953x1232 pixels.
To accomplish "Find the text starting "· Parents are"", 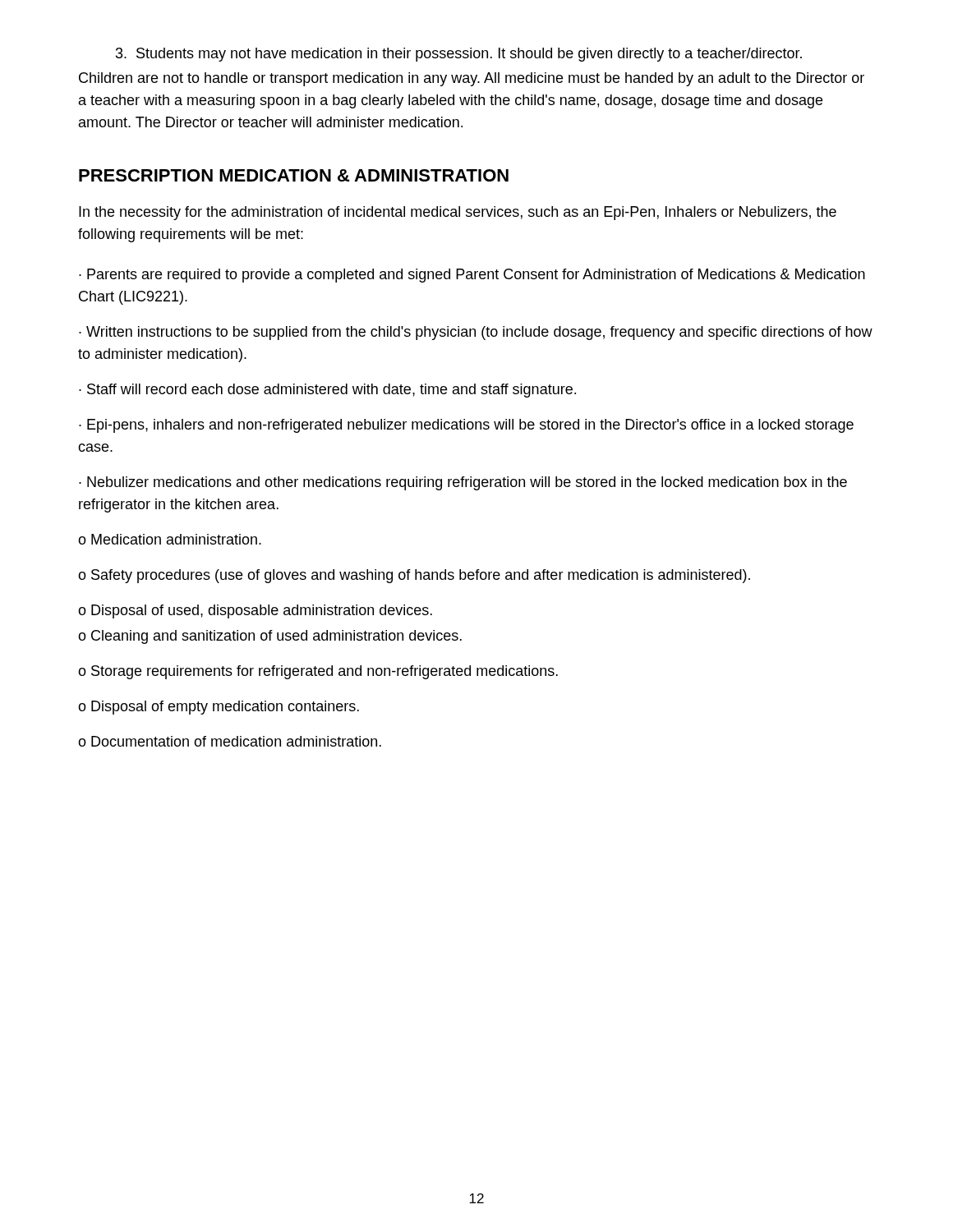I will click(472, 285).
